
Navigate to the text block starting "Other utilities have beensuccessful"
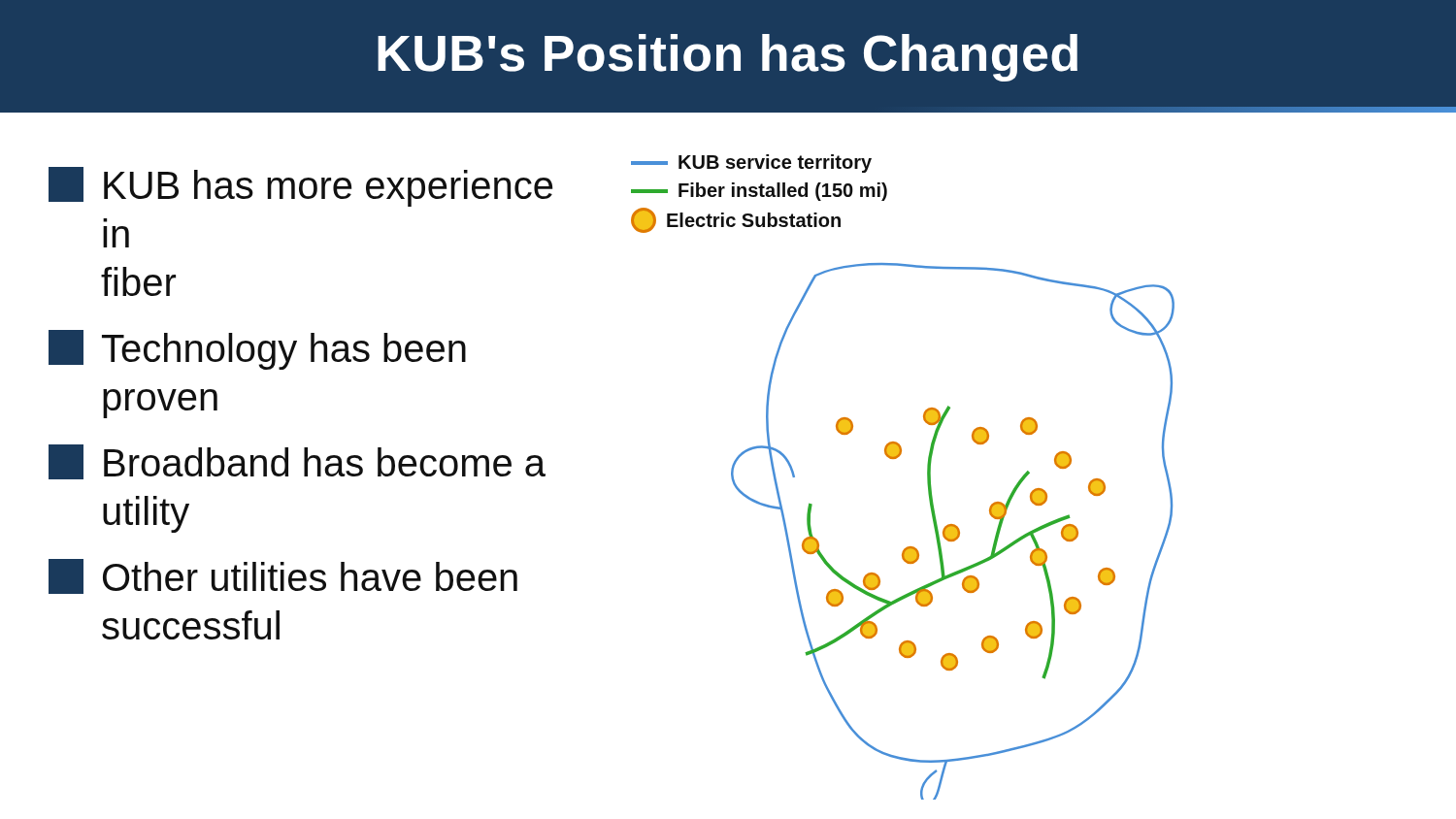pos(284,602)
